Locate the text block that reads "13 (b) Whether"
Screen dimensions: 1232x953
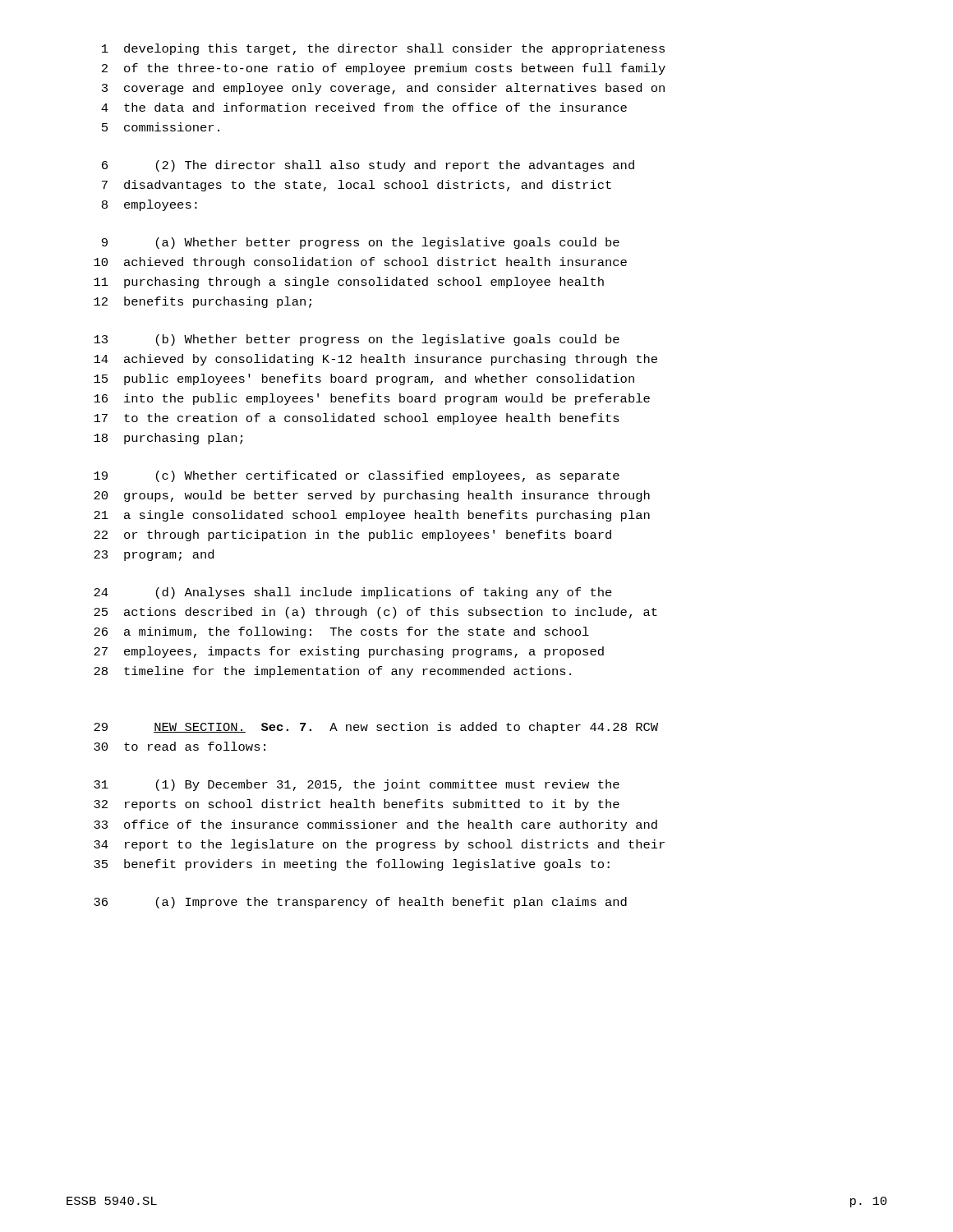click(476, 389)
